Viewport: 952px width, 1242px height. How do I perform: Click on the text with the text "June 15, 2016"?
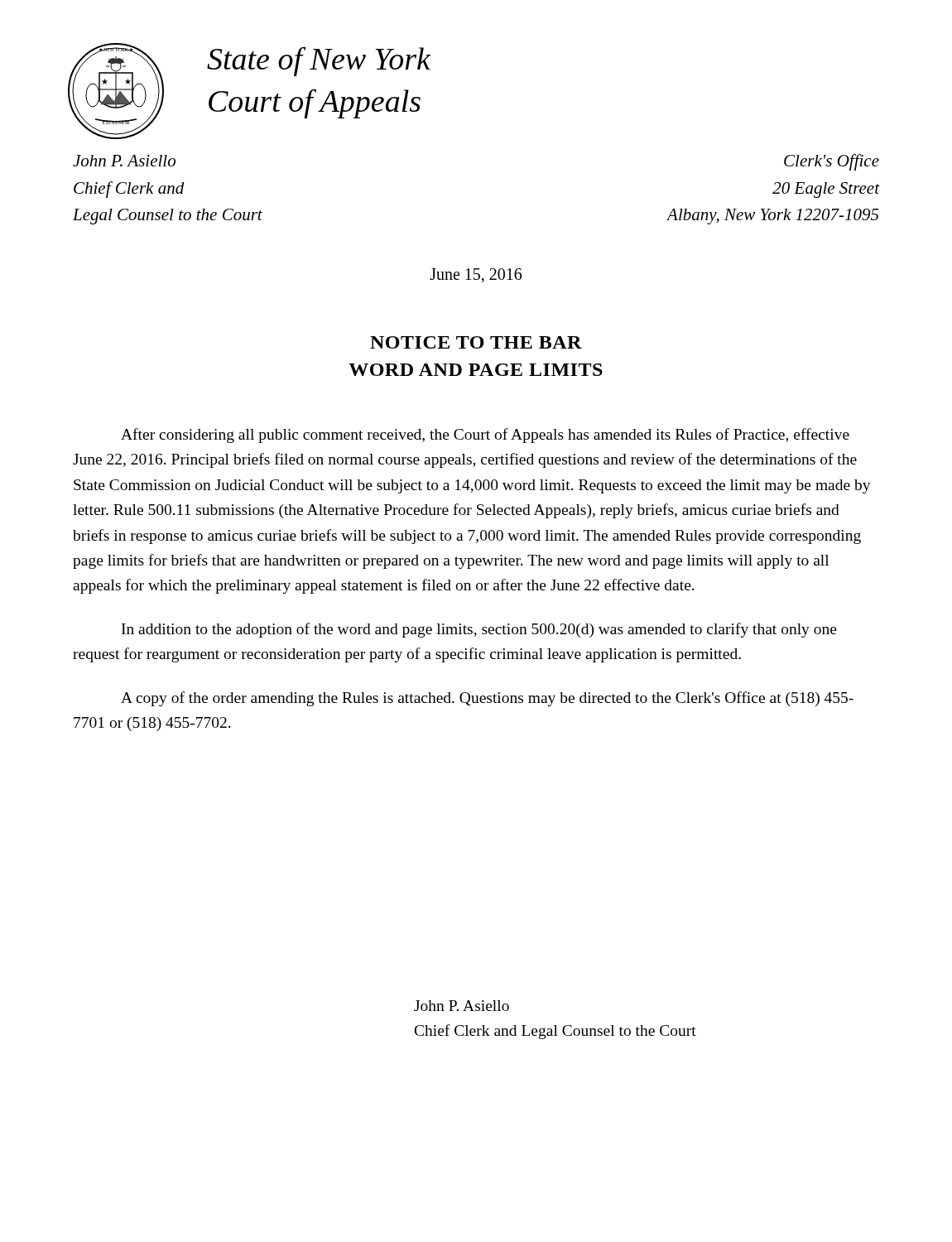(476, 274)
